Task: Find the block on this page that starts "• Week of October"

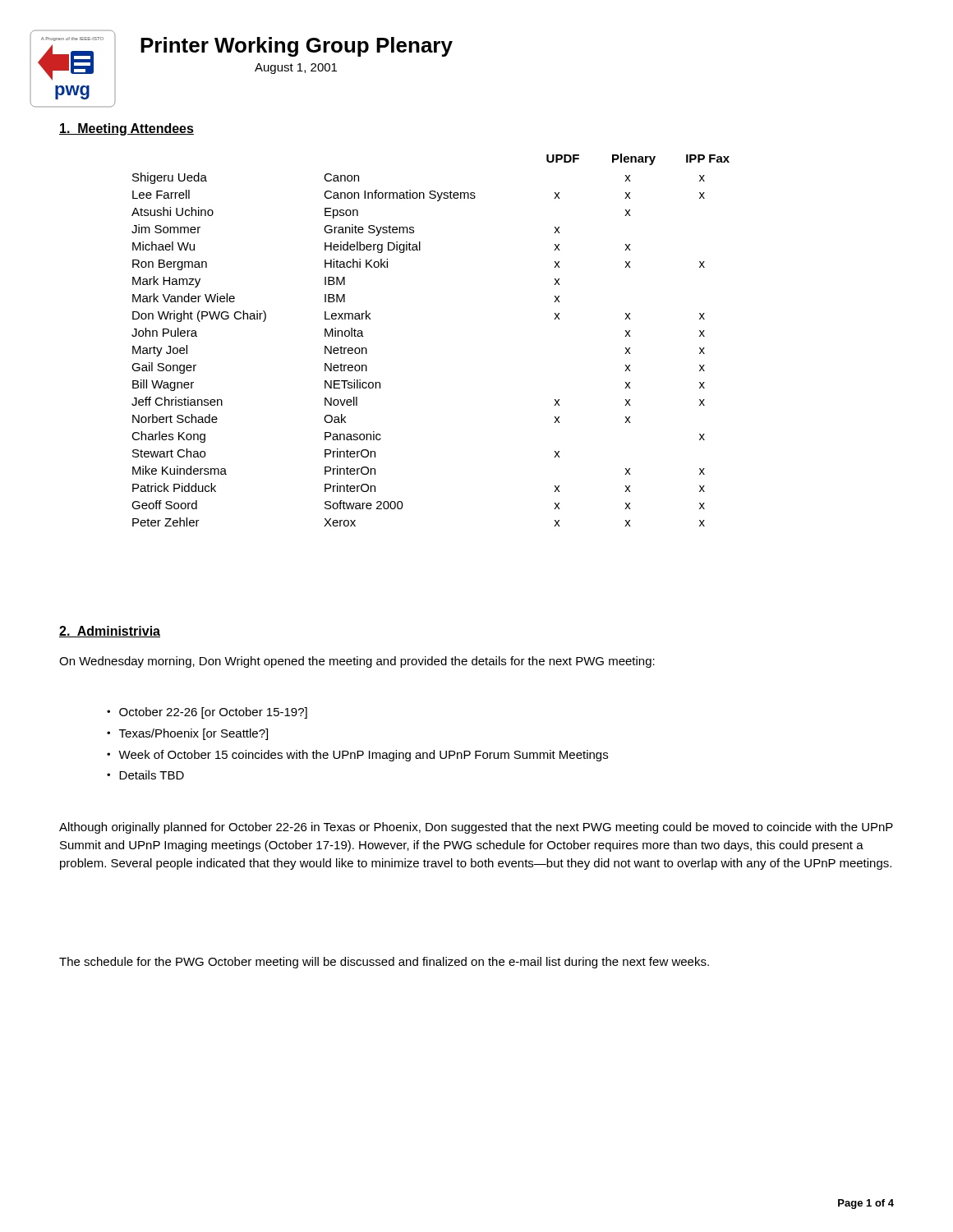Action: 358,754
